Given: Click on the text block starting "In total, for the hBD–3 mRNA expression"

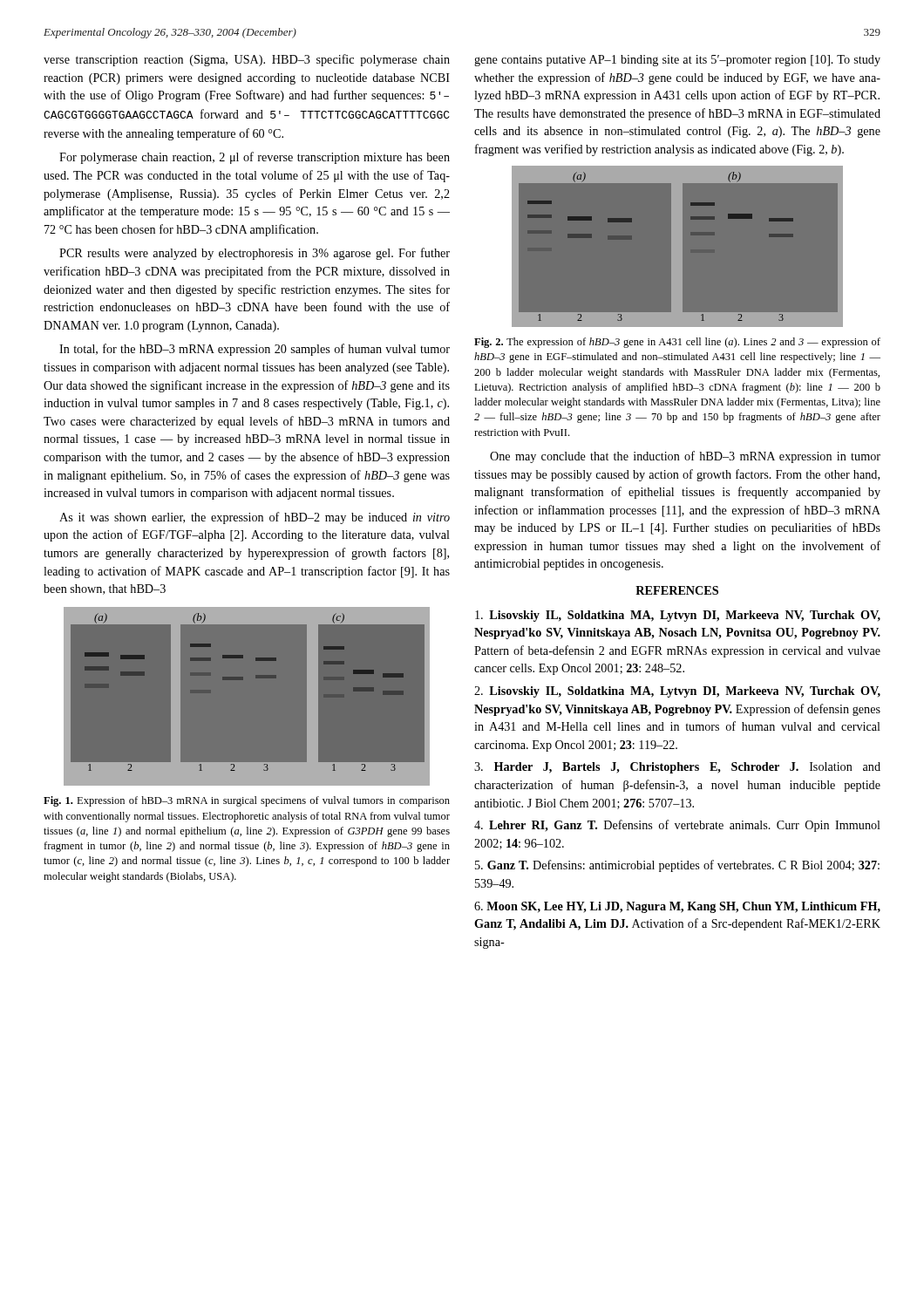Looking at the screenshot, I should 247,421.
